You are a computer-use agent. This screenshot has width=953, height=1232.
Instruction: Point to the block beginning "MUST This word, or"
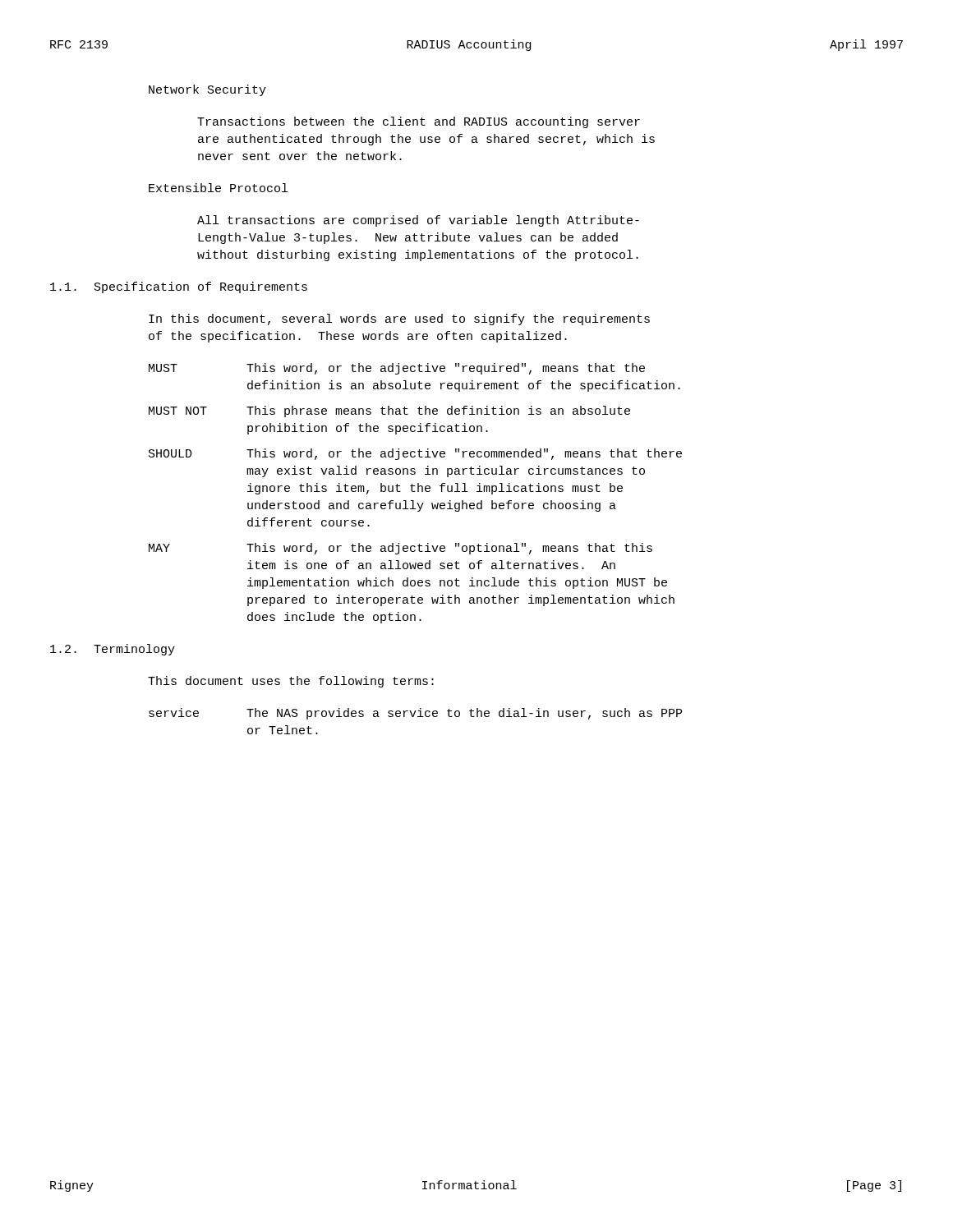coord(526,378)
